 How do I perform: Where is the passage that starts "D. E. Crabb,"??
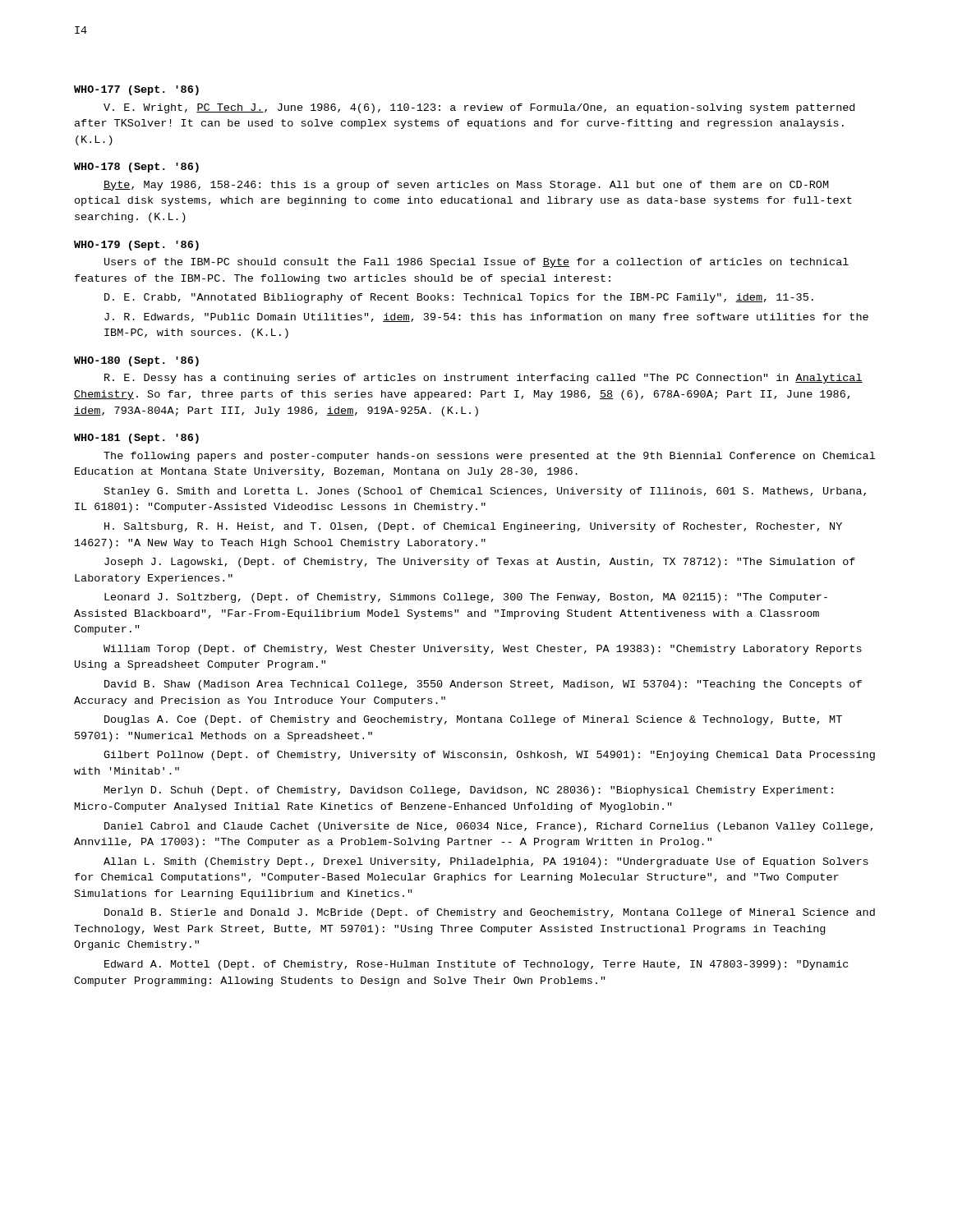coord(460,298)
